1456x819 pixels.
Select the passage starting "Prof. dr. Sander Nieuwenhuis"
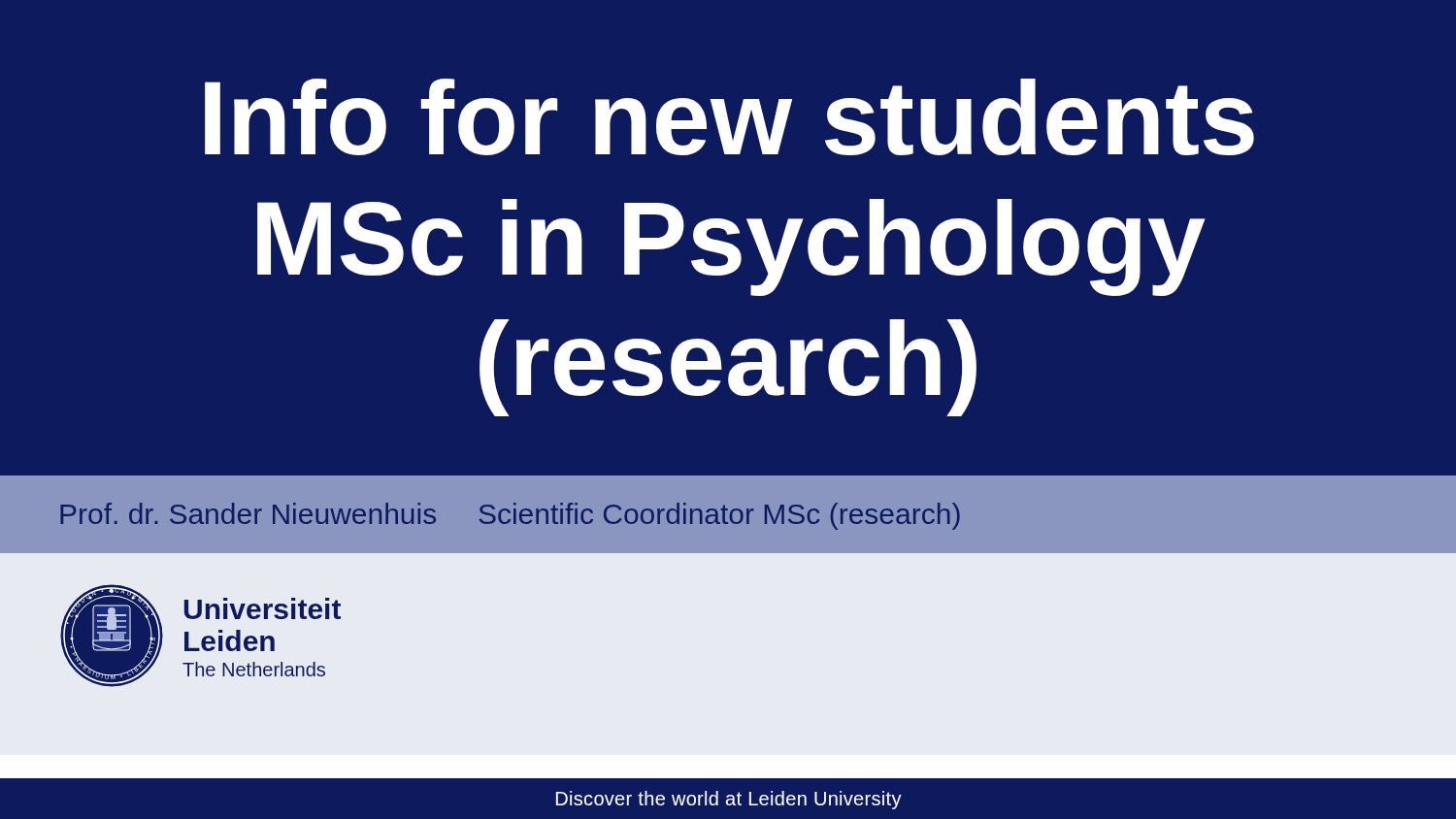point(510,514)
